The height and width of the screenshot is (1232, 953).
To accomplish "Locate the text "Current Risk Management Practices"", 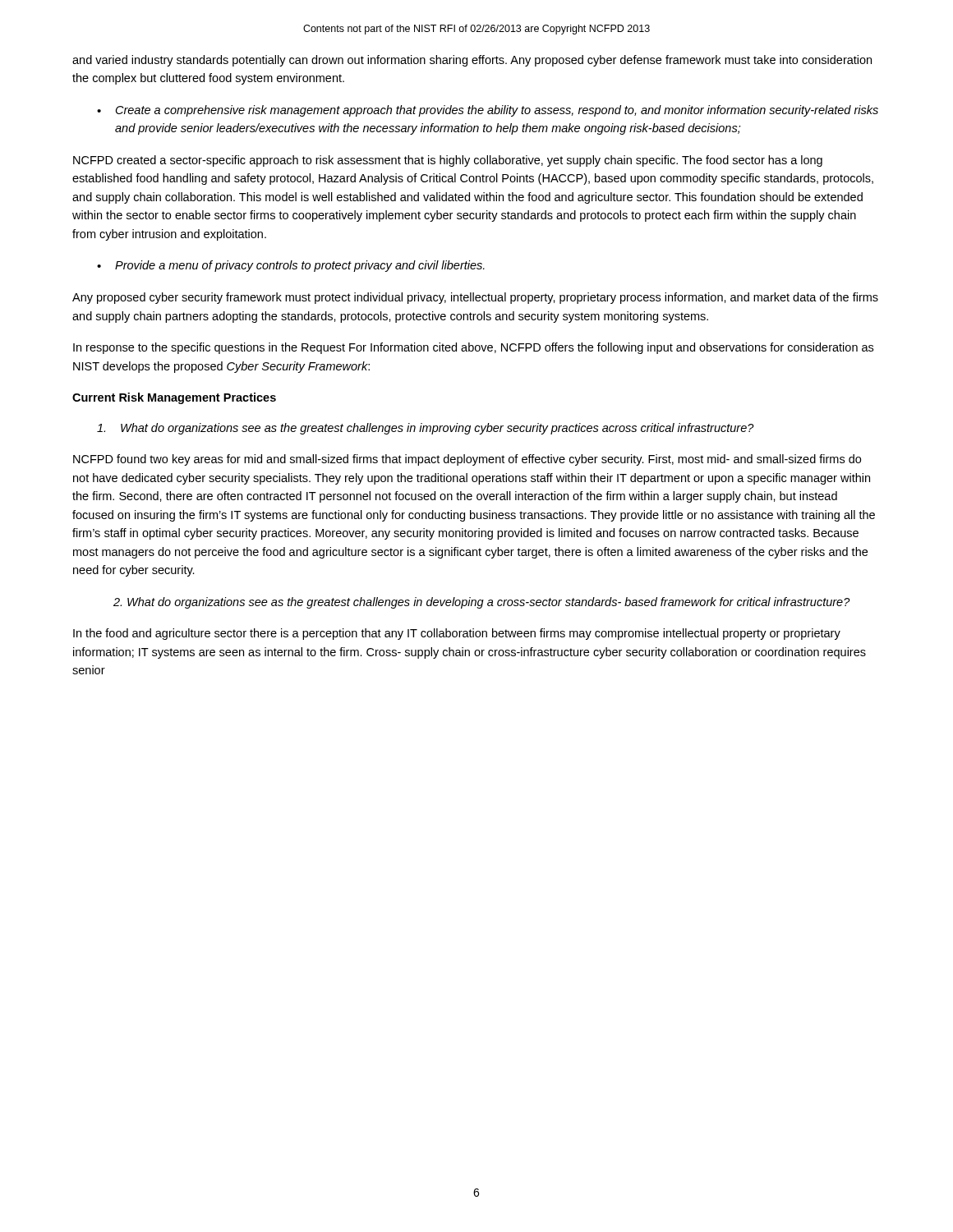I will [x=174, y=398].
